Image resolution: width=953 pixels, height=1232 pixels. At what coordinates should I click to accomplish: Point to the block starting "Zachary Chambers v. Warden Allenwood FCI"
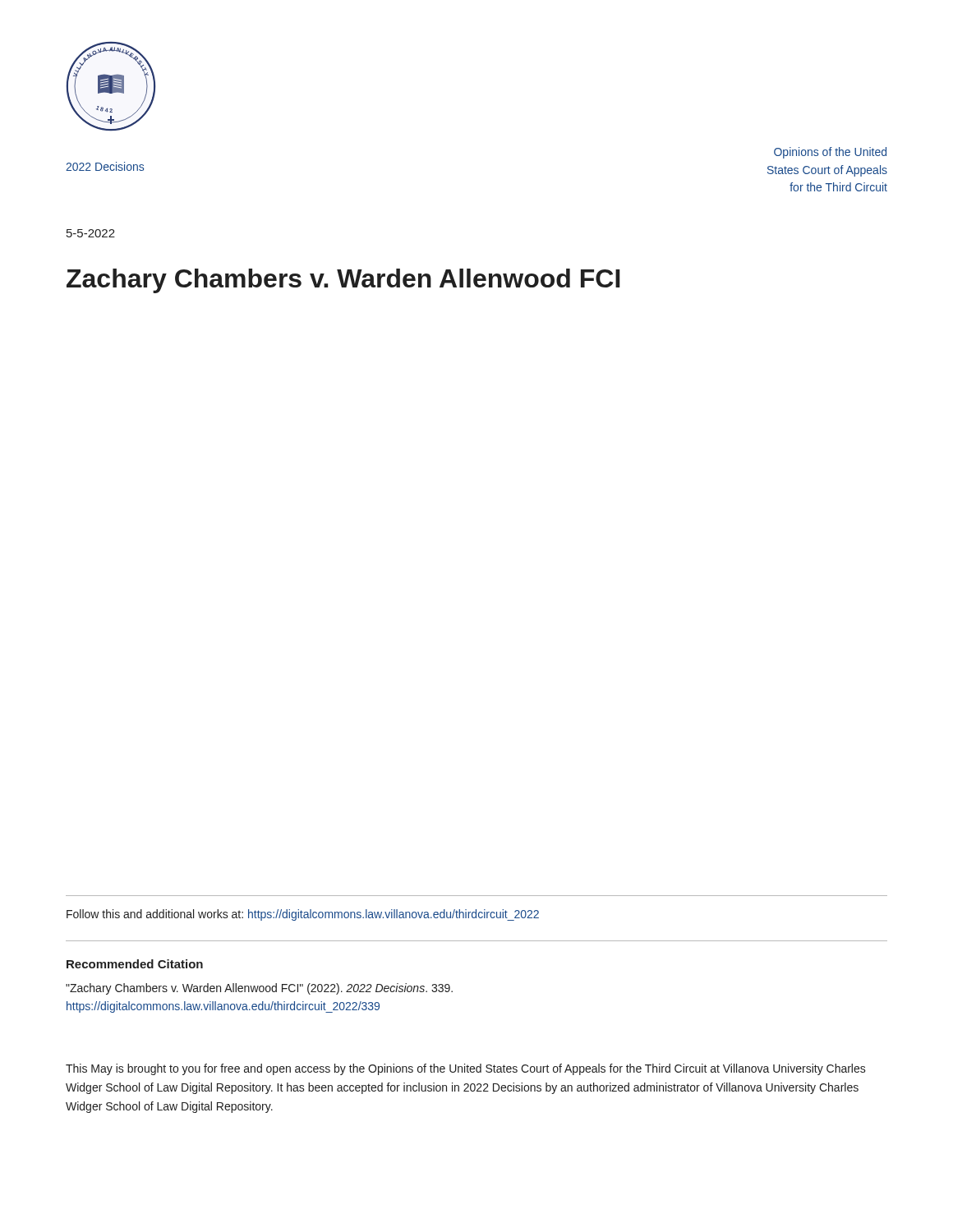point(344,278)
